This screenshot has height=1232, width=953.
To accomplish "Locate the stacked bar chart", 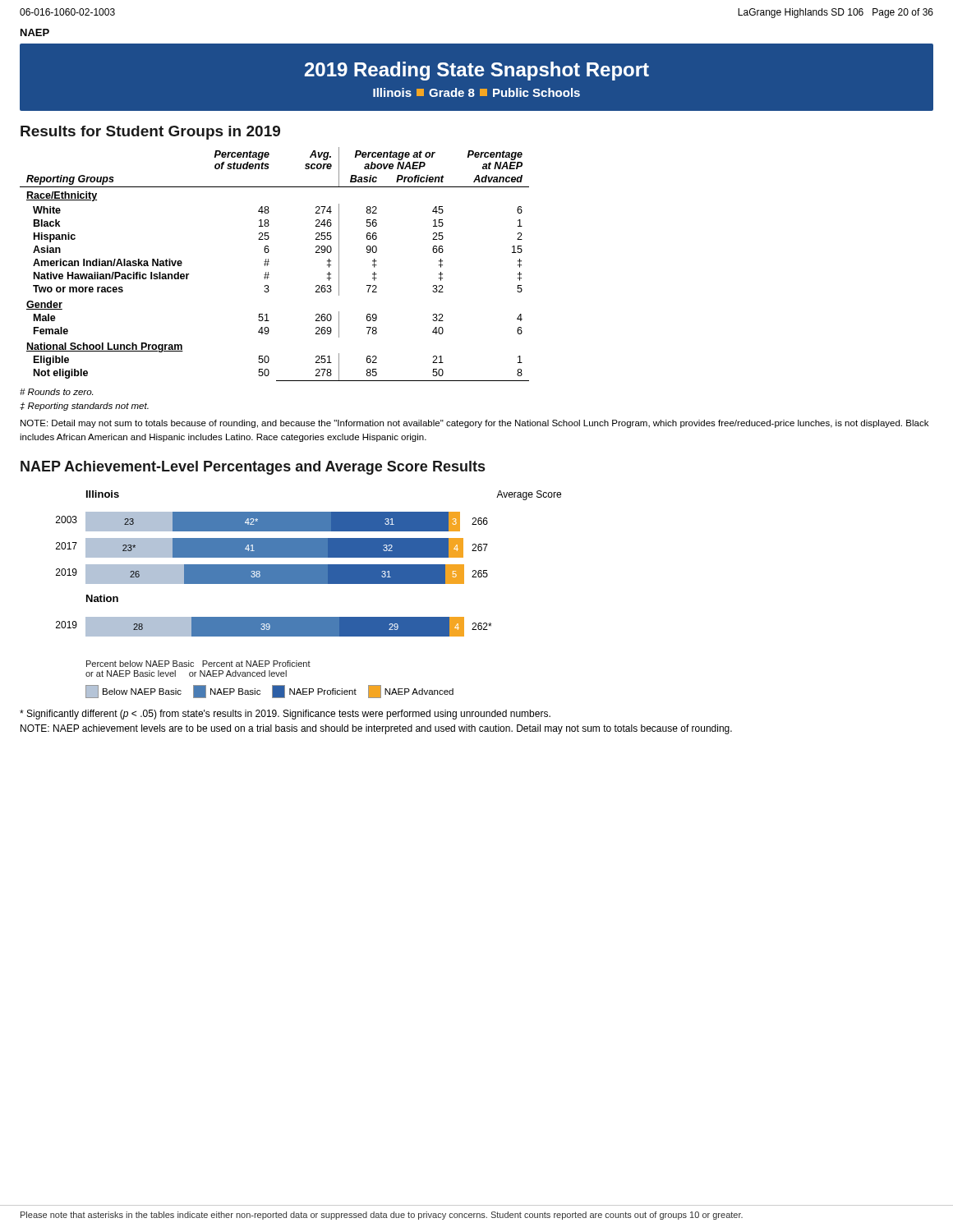I will [476, 589].
